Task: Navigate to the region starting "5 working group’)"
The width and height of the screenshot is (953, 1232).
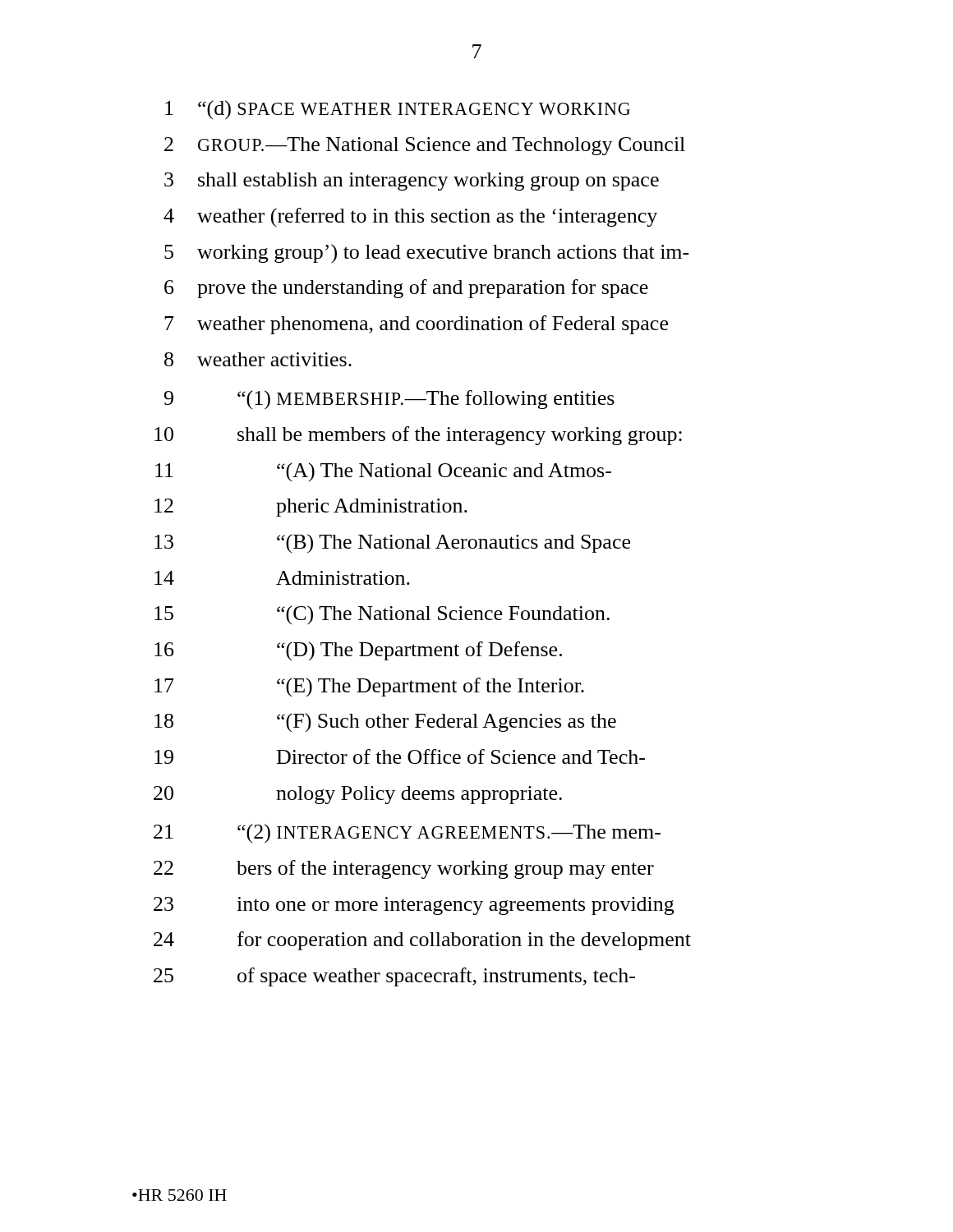Action: [410, 252]
